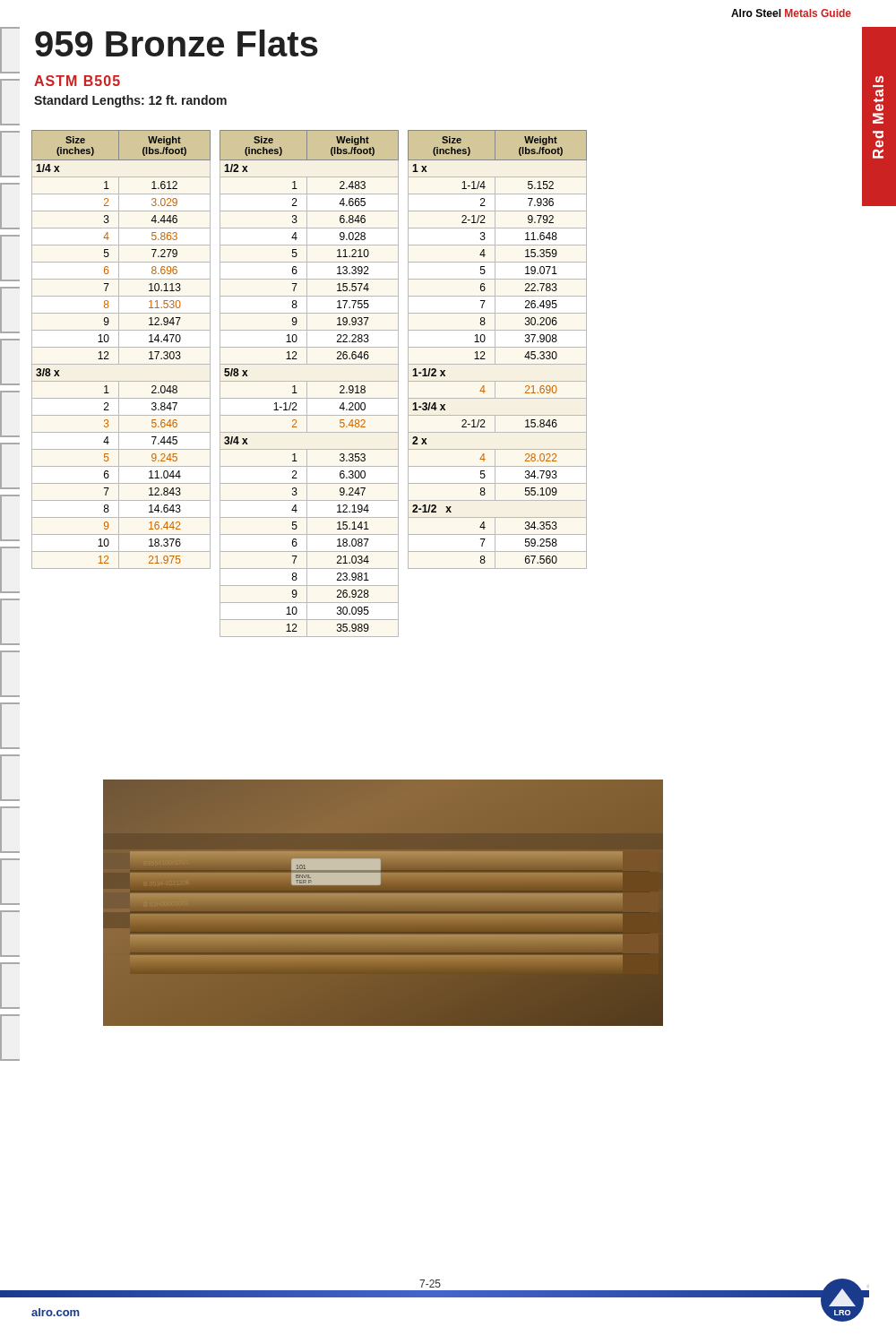The height and width of the screenshot is (1344, 896).
Task: Find the table that mentions "1-1/2 x"
Action: point(497,384)
